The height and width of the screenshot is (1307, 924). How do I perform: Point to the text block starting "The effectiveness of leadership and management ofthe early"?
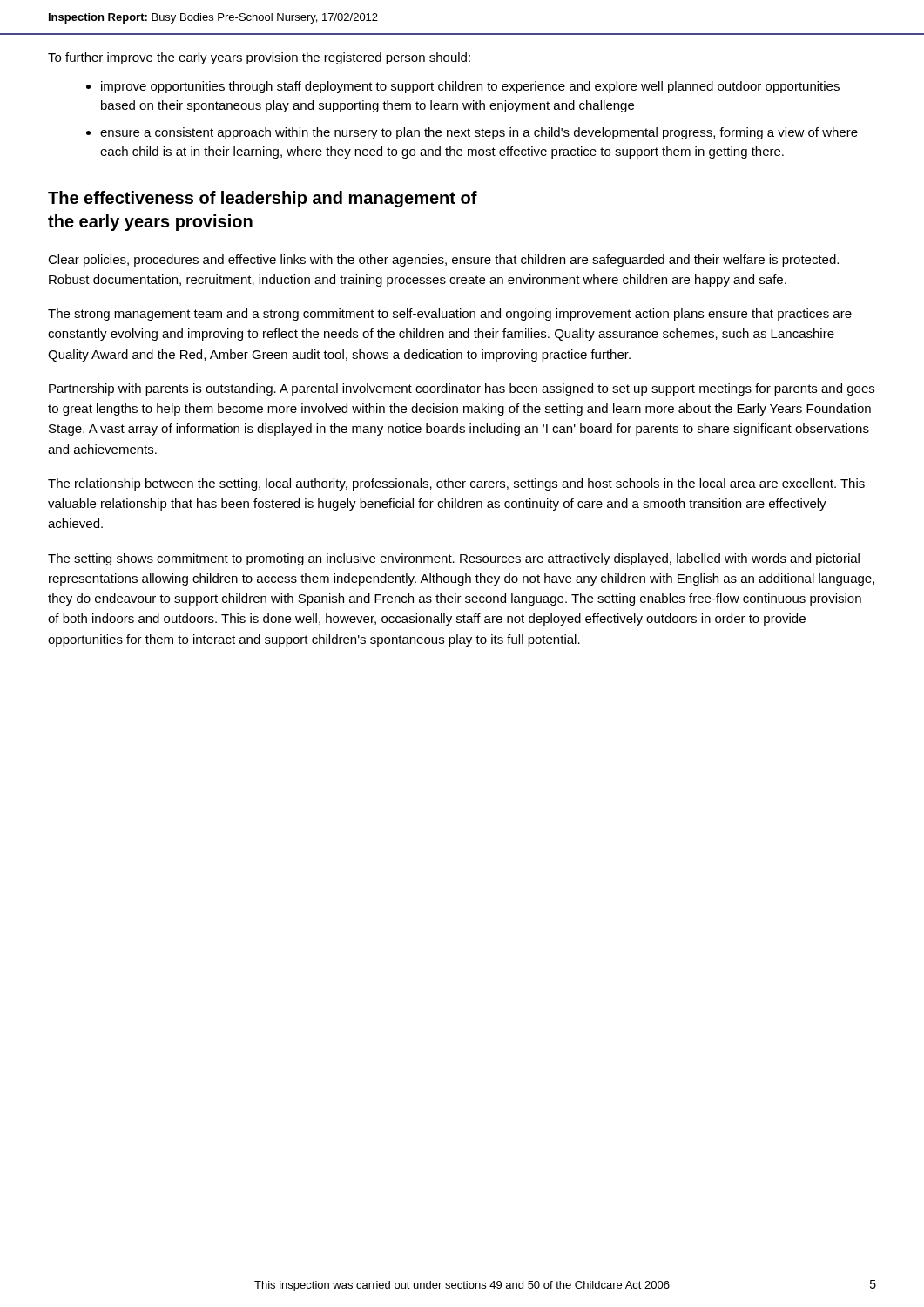coord(262,209)
